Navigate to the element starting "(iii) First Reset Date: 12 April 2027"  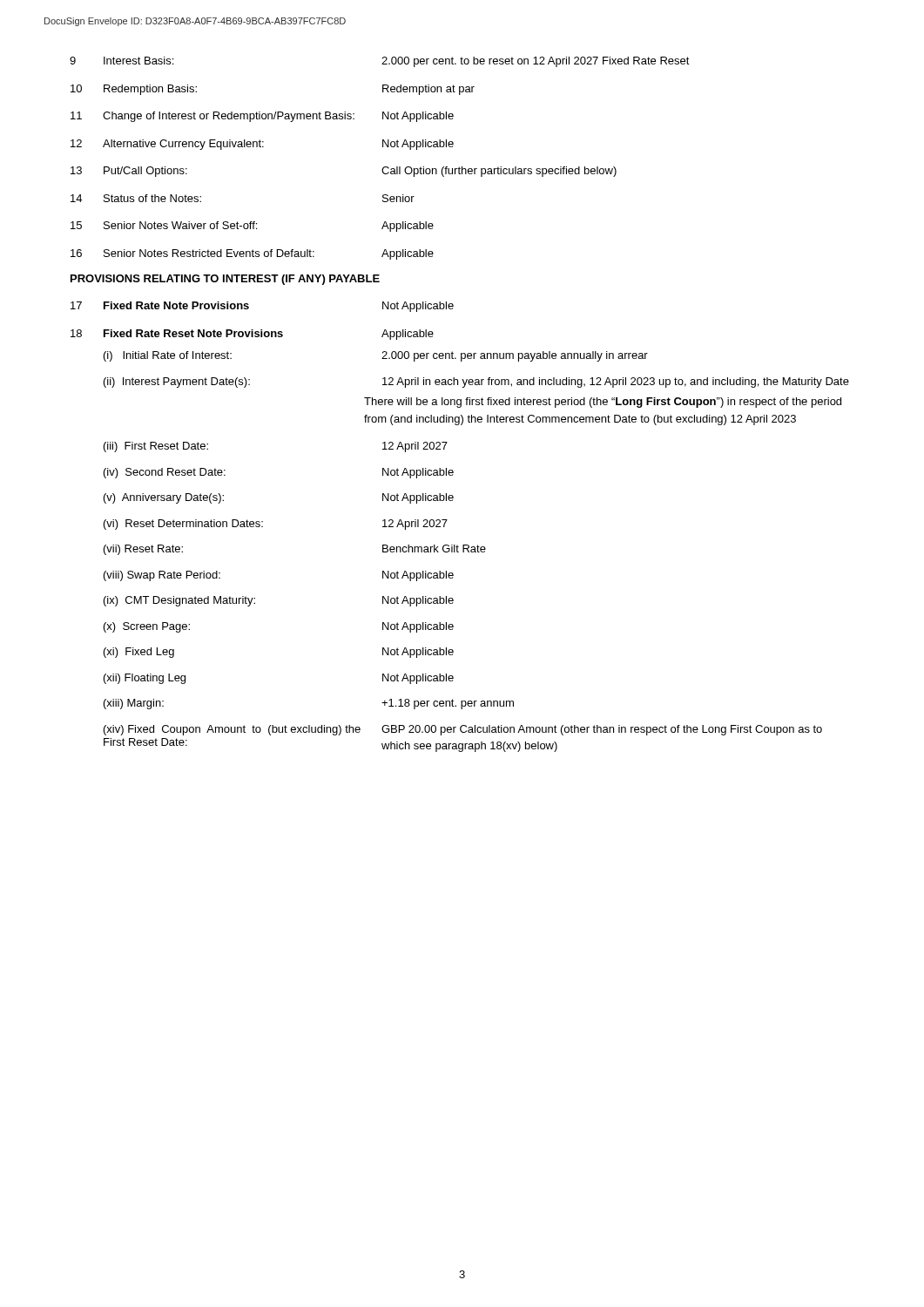153,446
